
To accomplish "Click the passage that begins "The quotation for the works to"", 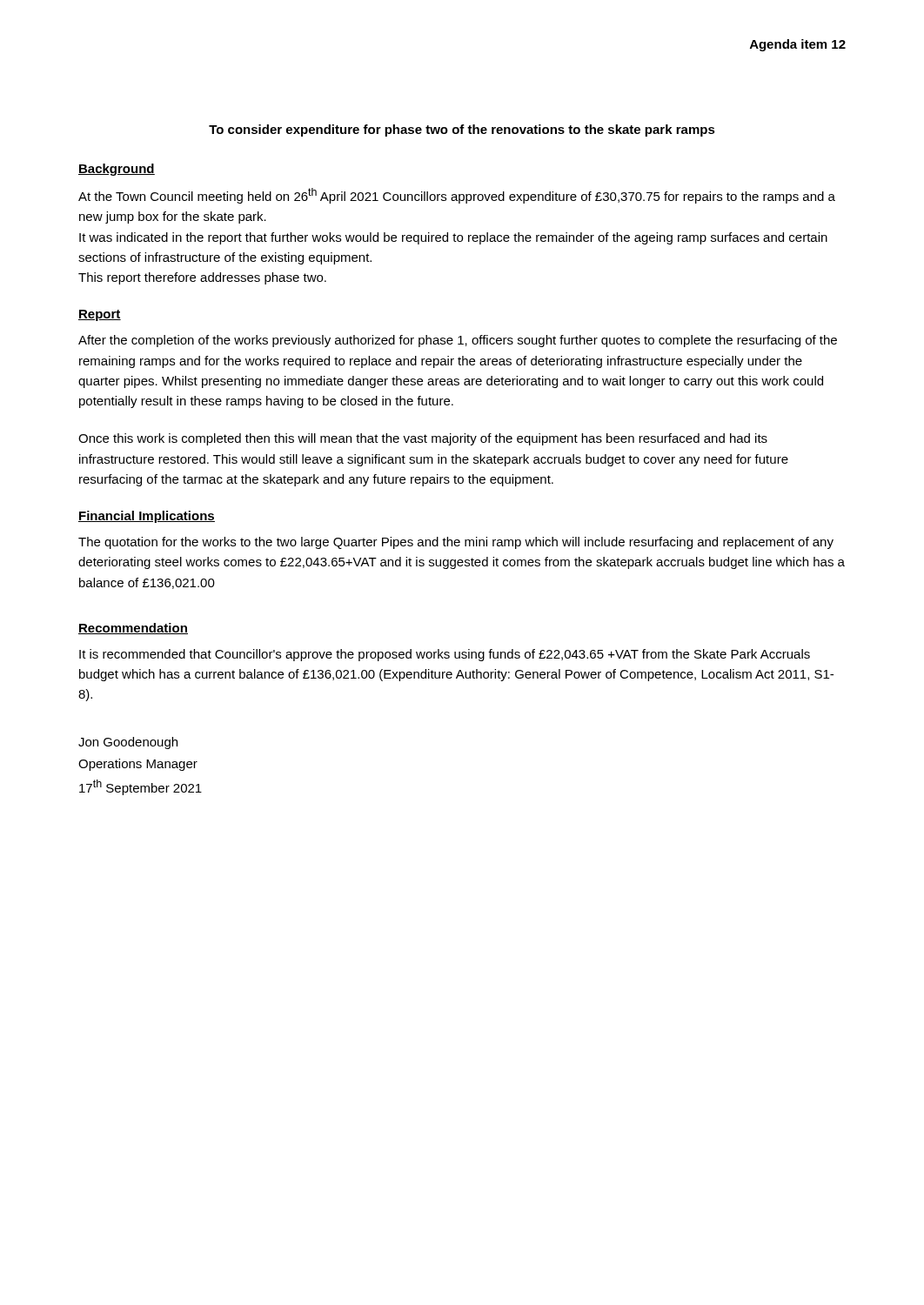I will tap(461, 562).
